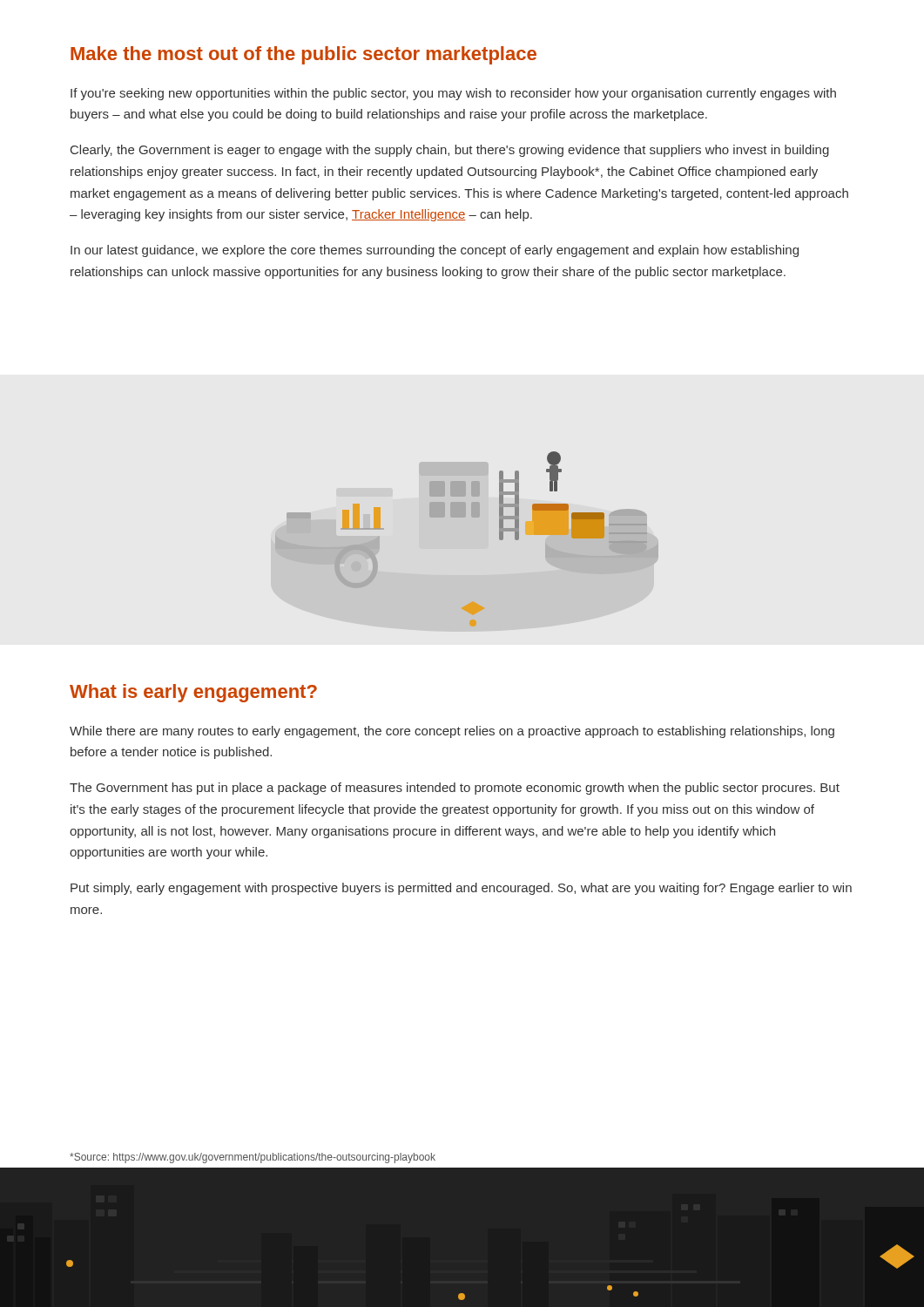Locate the text block with the text "The Government has"
Viewport: 924px width, 1307px height.
coord(462,820)
